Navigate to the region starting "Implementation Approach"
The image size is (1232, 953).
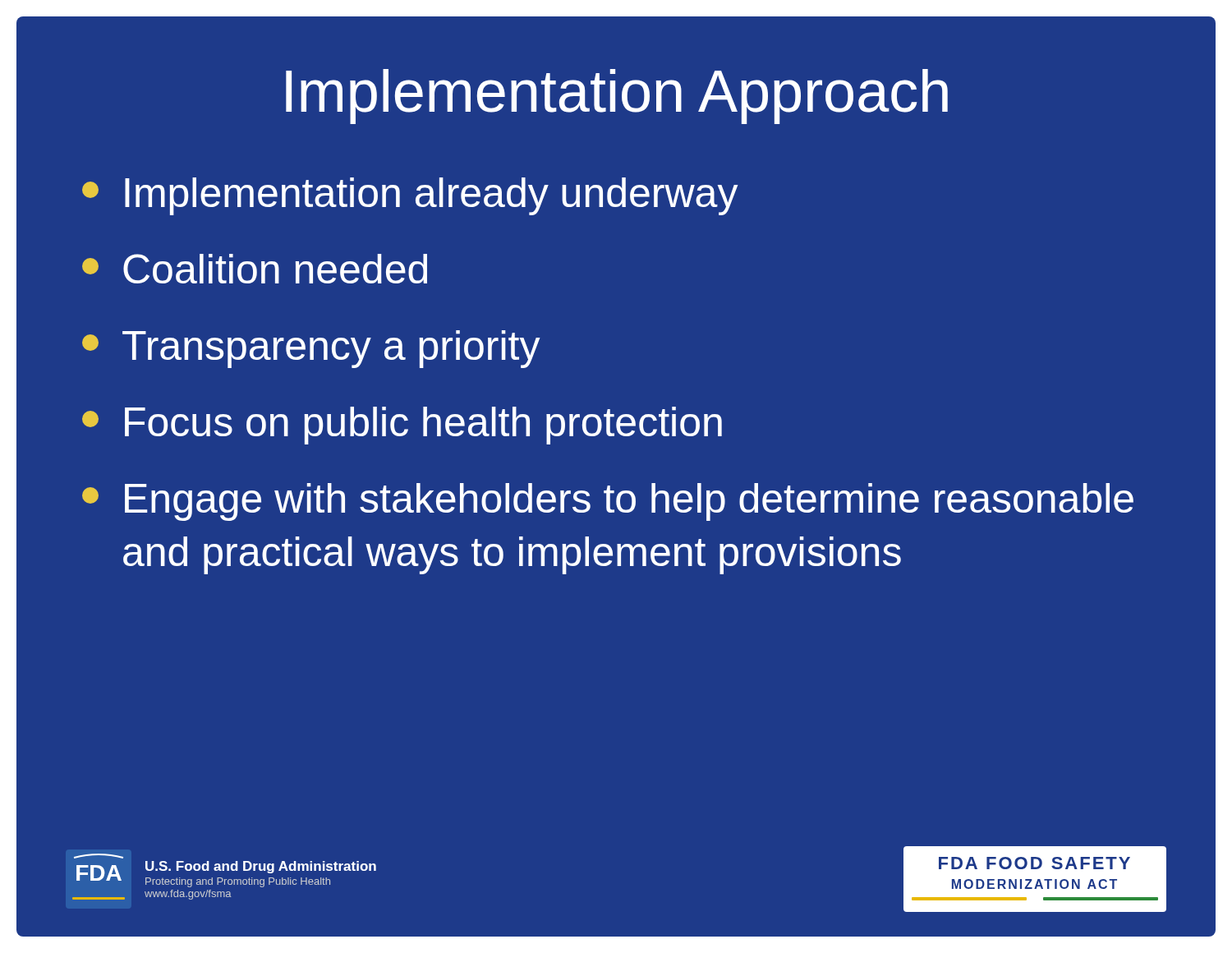click(616, 91)
